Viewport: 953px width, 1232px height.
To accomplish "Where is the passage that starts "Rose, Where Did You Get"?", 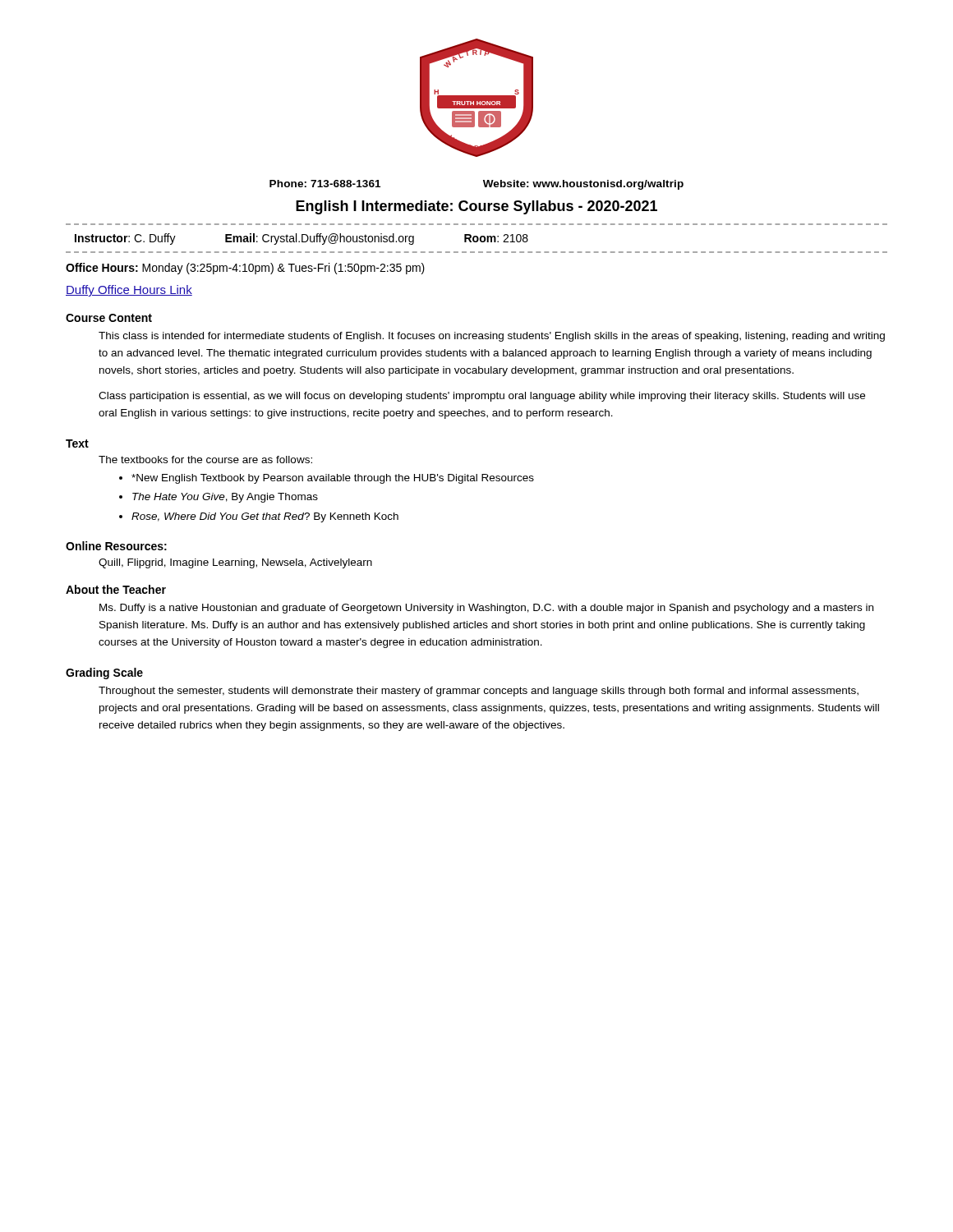I will click(265, 516).
